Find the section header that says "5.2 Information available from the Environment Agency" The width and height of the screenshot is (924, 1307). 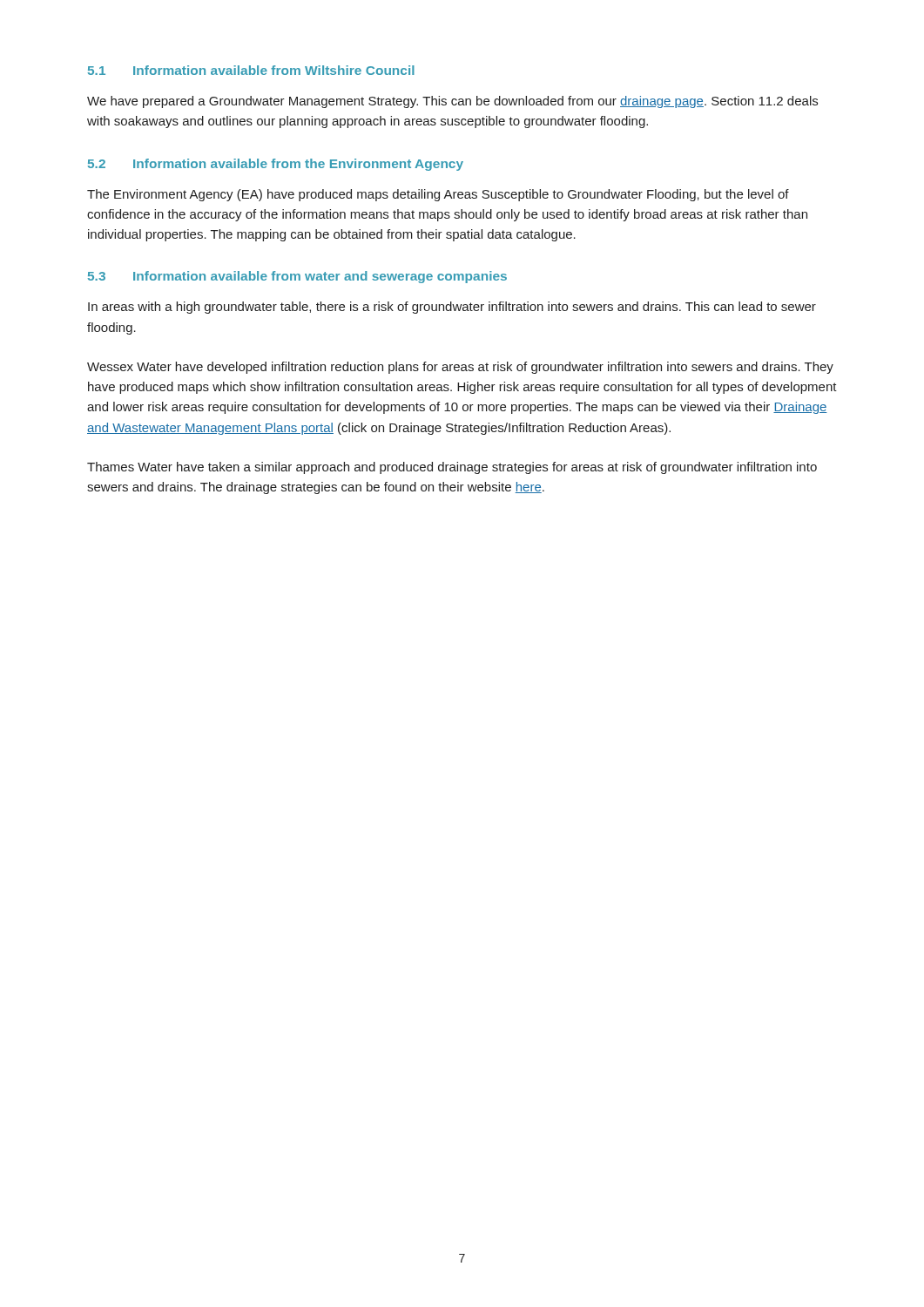click(275, 163)
